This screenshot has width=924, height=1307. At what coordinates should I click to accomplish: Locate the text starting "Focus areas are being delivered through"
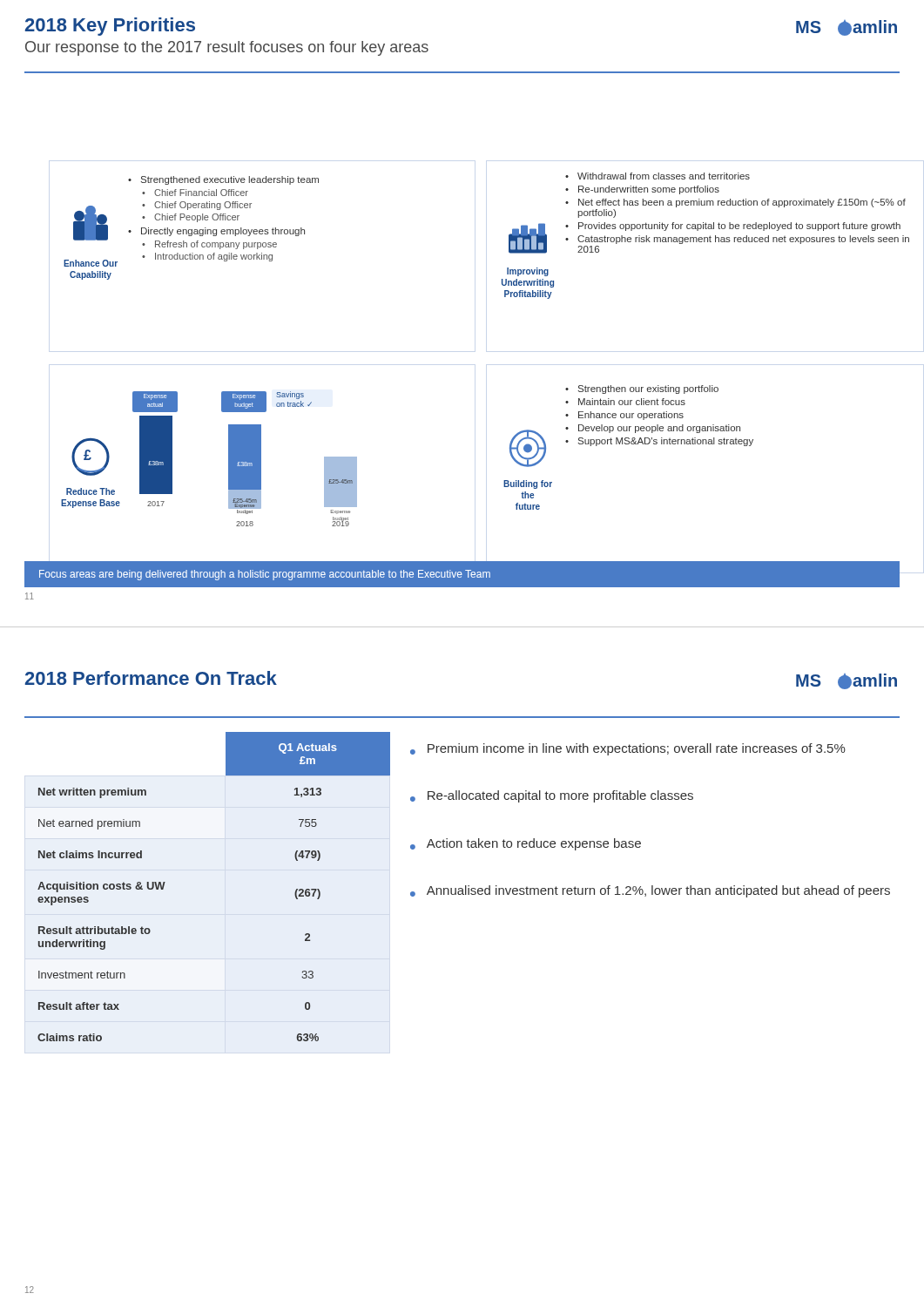click(x=264, y=574)
